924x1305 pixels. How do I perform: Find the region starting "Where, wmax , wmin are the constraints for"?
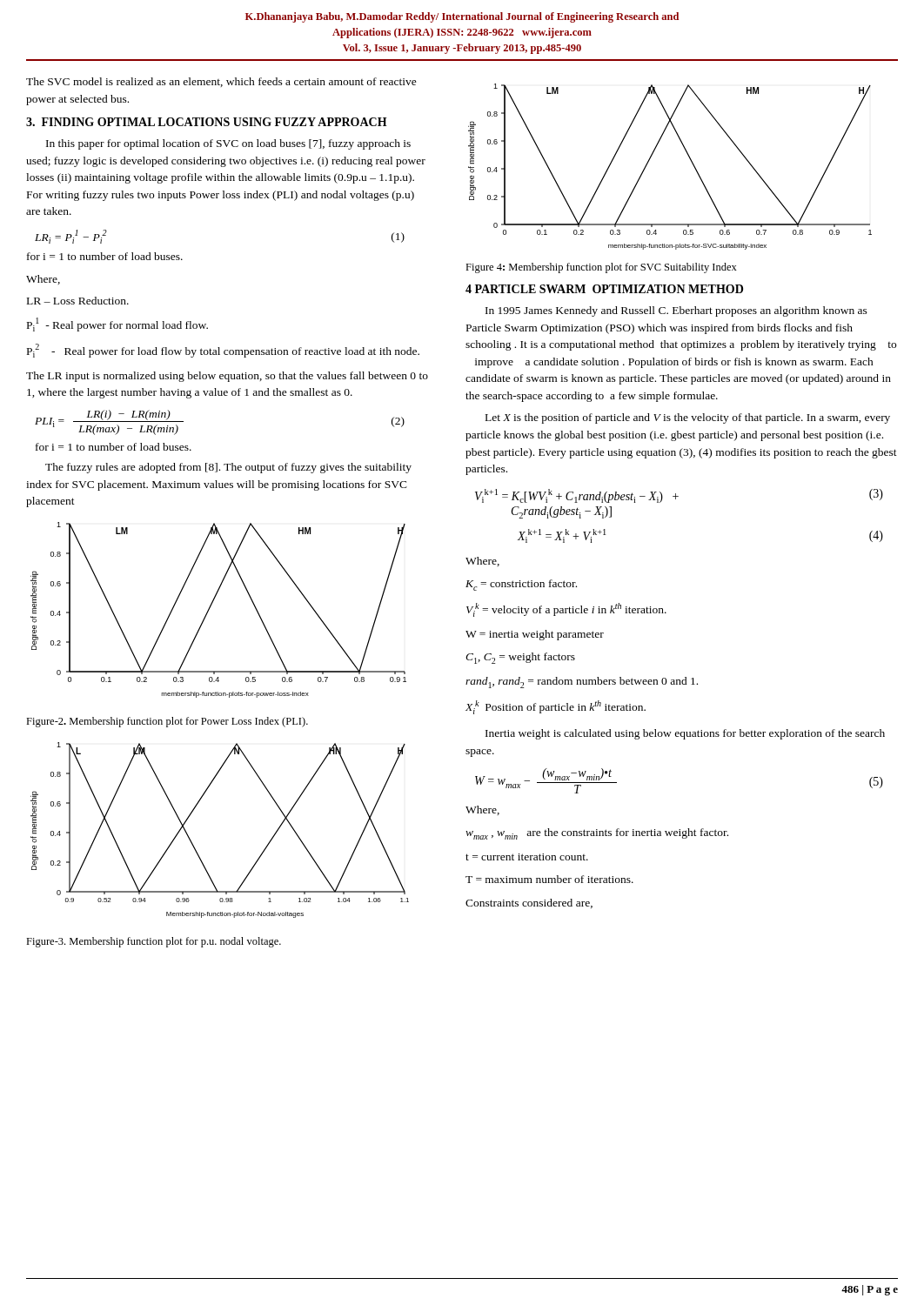683,844
